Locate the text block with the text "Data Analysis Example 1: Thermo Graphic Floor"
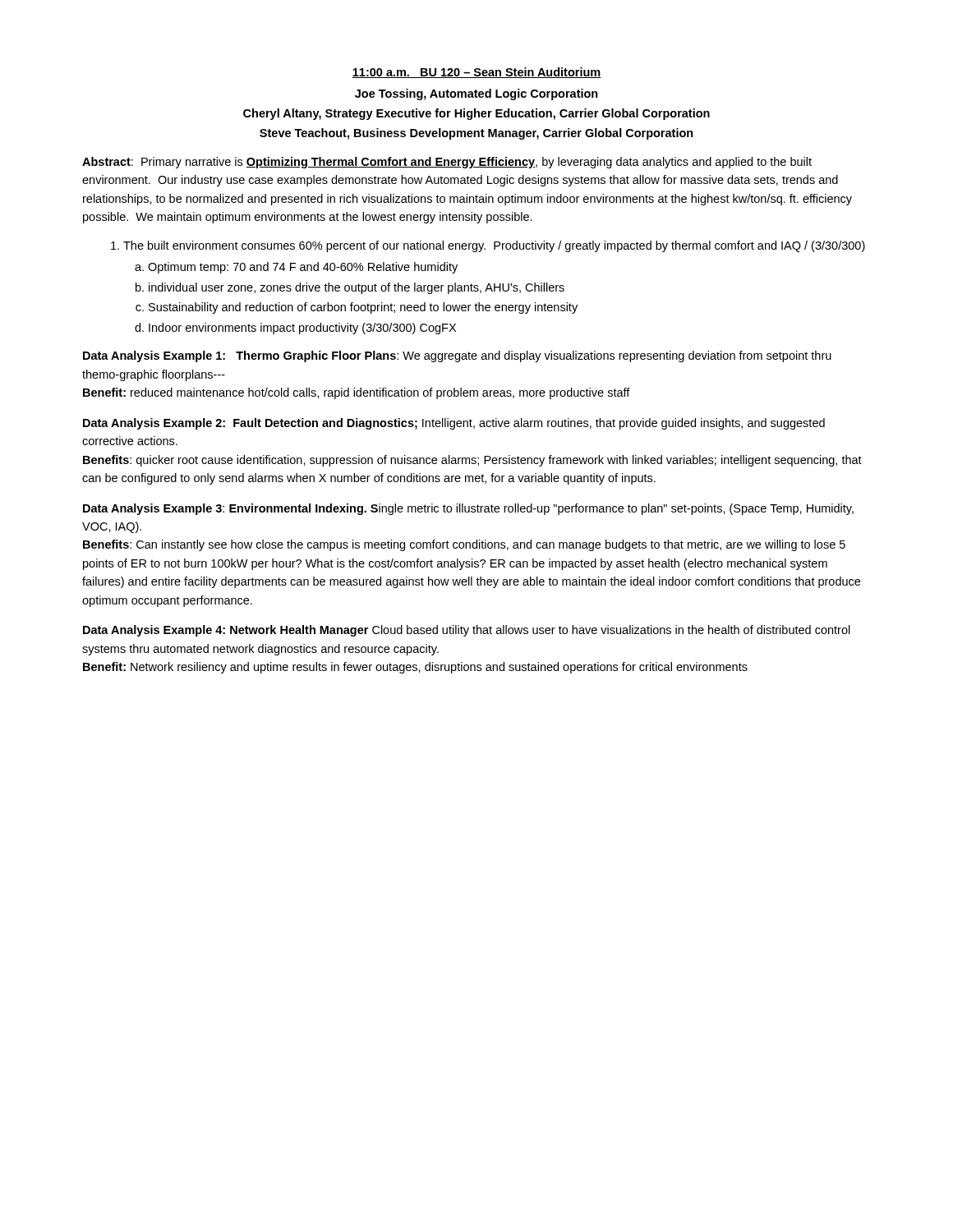This screenshot has height=1232, width=953. click(457, 356)
